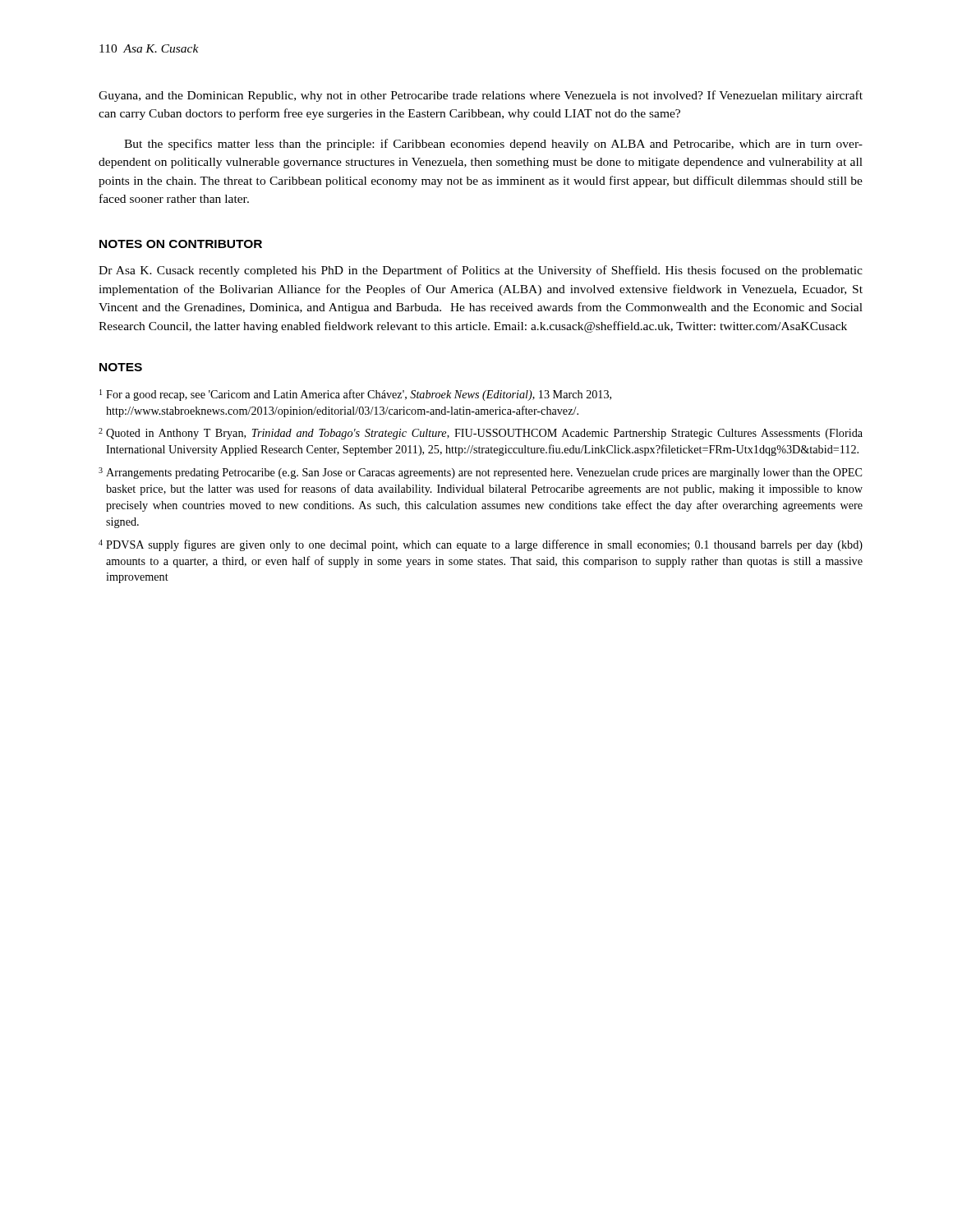Click on the text block starting "4 PDVSA supply figures are"
Screen dimensions: 1232x953
[x=481, y=561]
